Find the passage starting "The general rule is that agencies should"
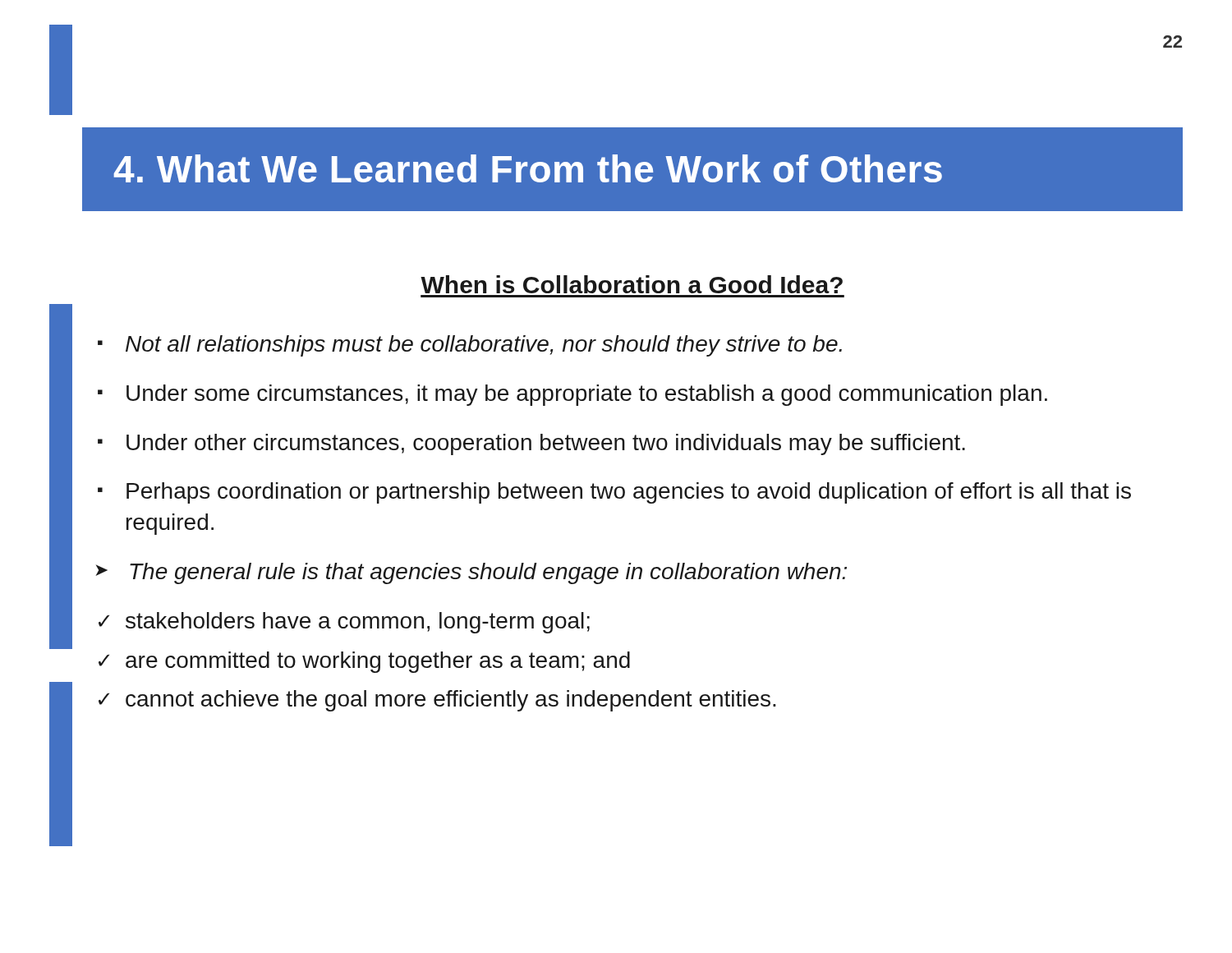 (x=488, y=571)
